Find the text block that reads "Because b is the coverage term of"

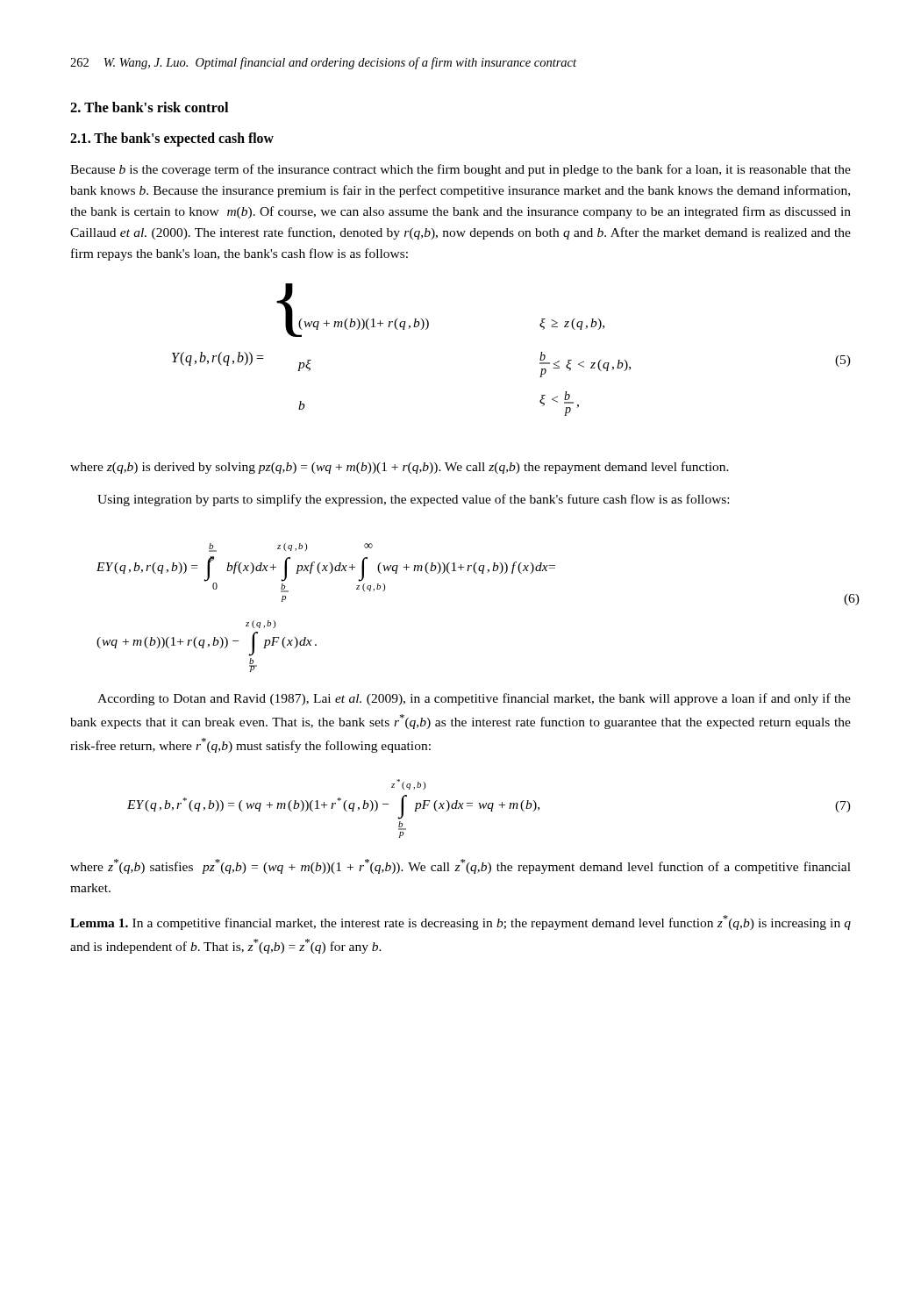[x=460, y=211]
